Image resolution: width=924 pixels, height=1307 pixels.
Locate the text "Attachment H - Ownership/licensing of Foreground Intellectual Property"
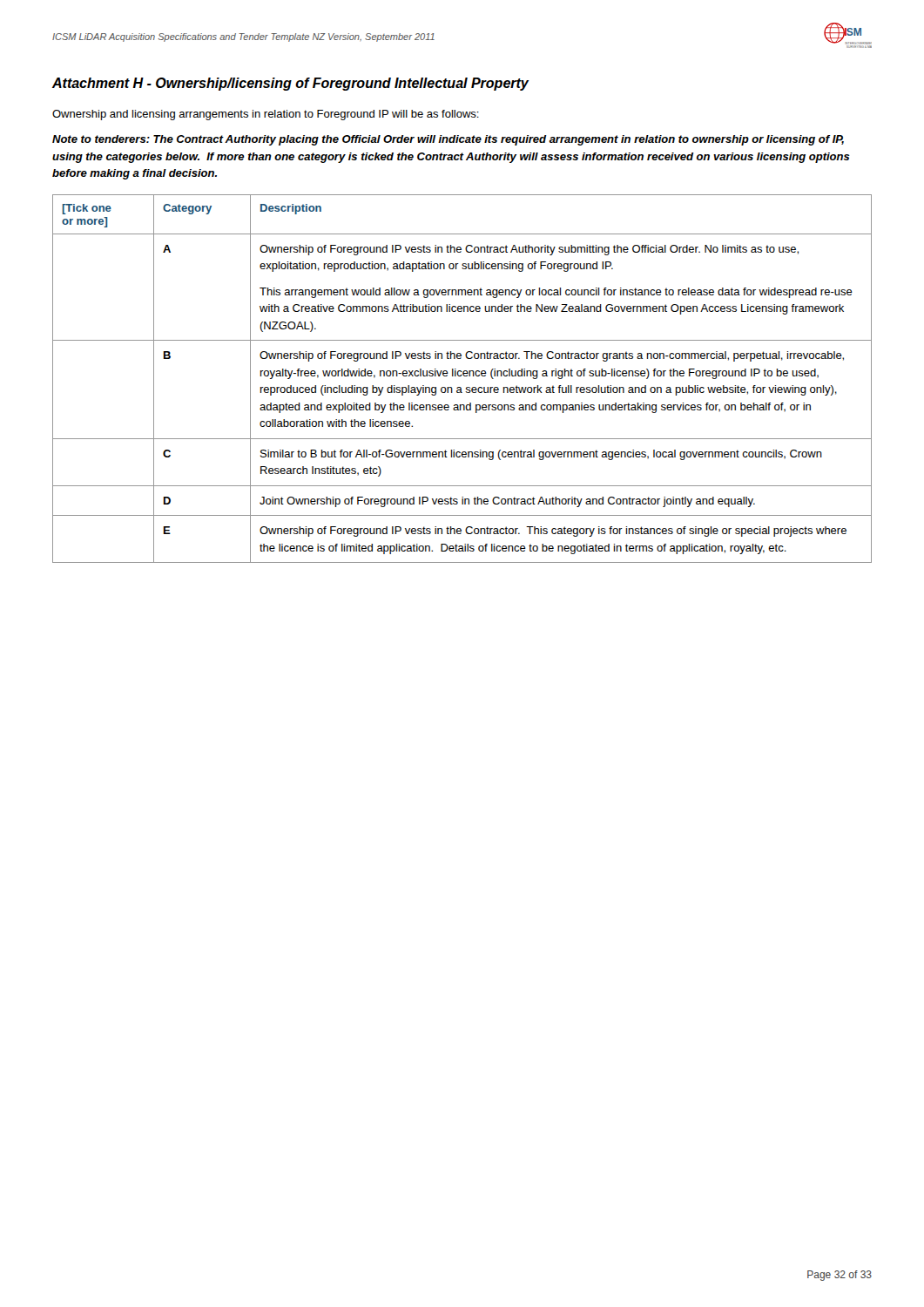(290, 83)
